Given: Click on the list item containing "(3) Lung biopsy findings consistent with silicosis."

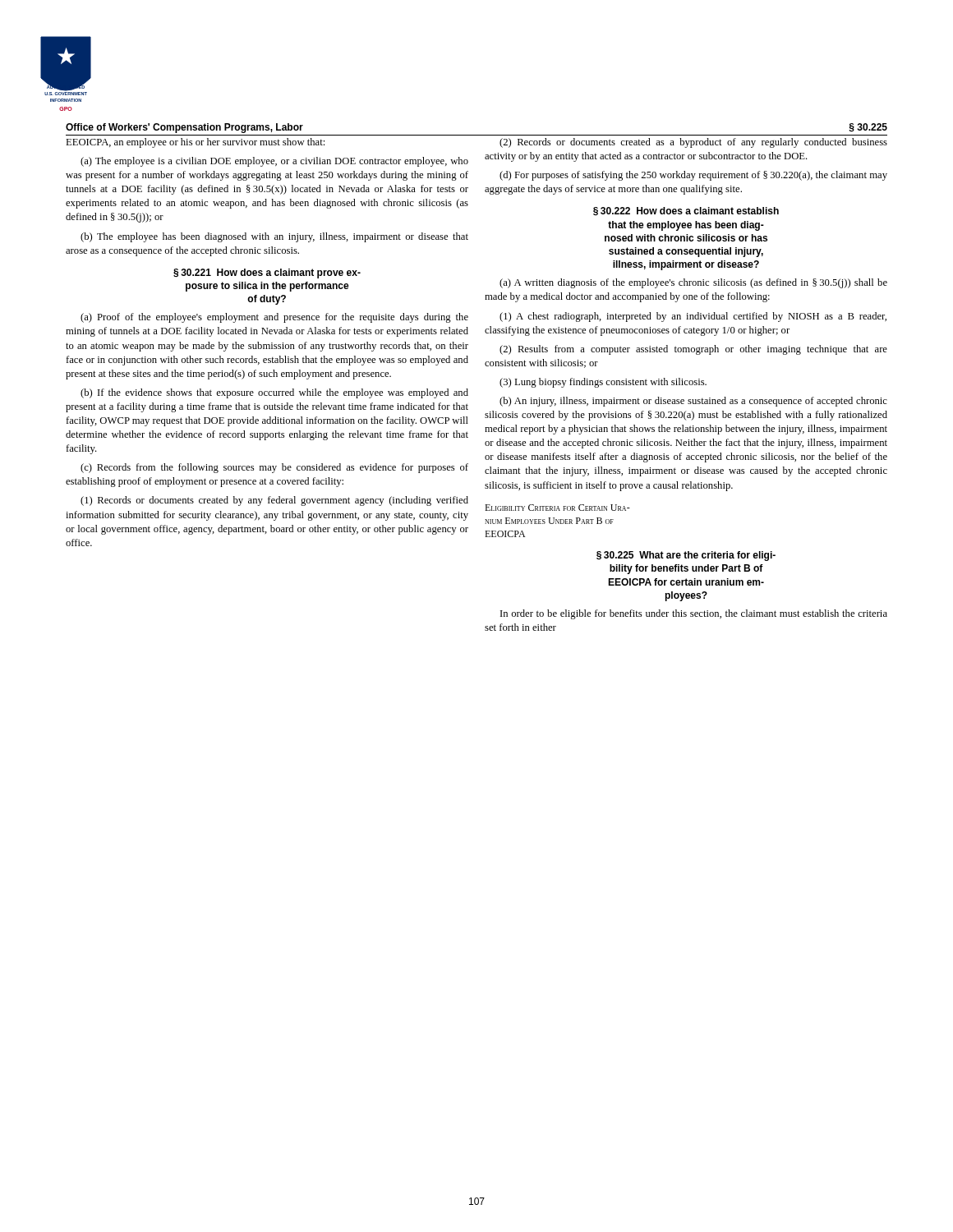Looking at the screenshot, I should click(x=686, y=382).
